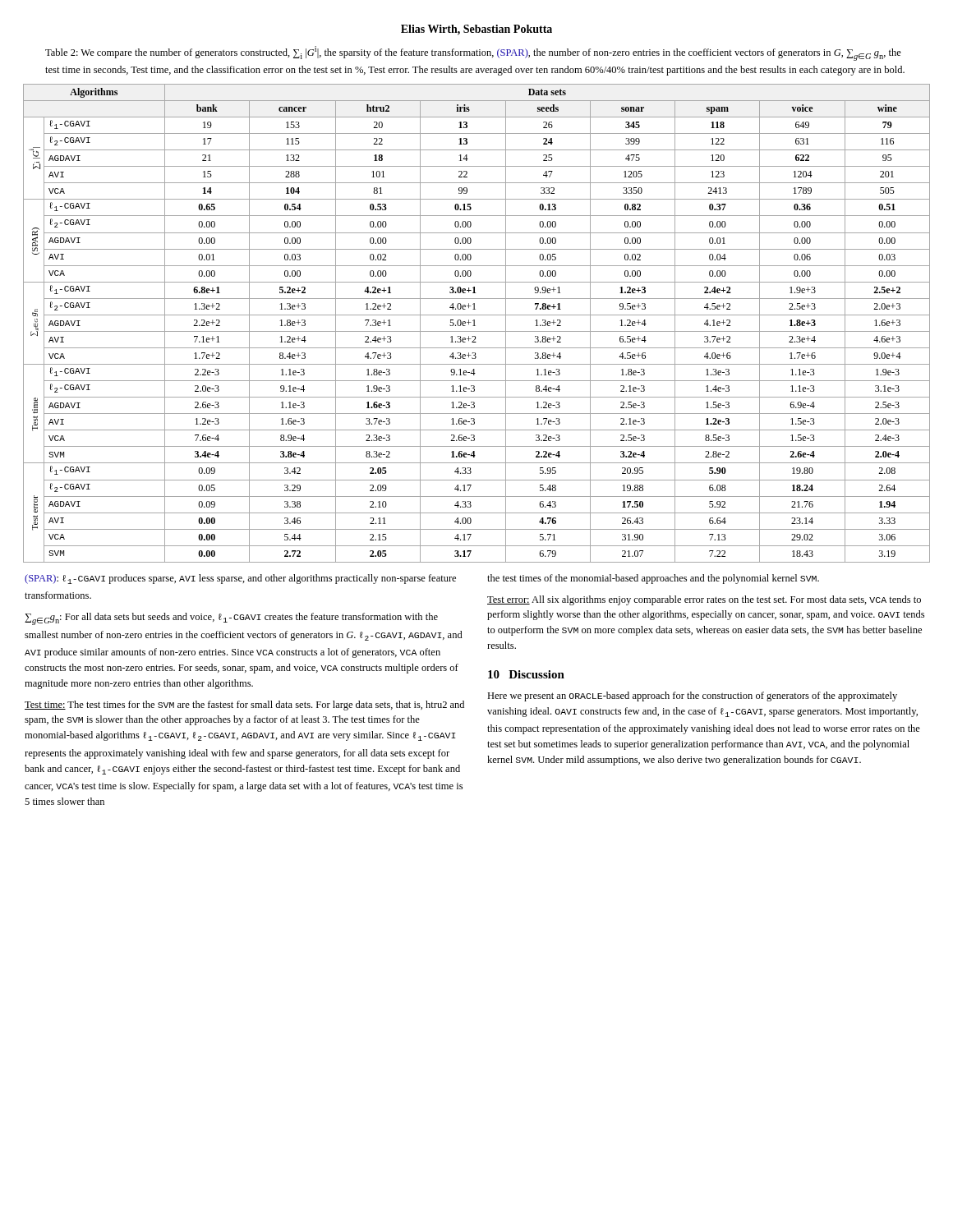Click the caption that begins "Table 2: We compare the"
Image resolution: width=953 pixels, height=1232 pixels.
pos(475,60)
